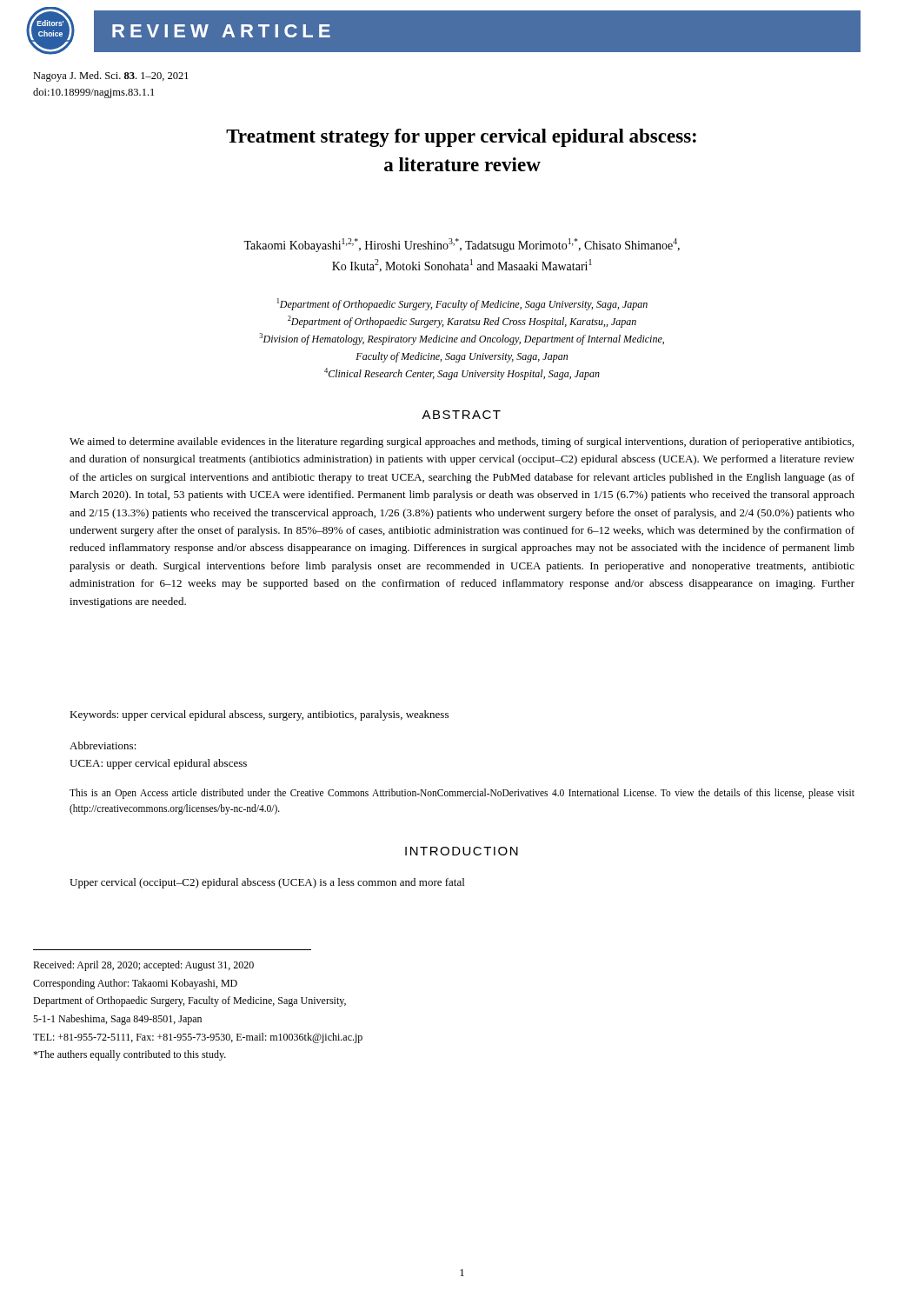Viewport: 924px width, 1304px height.
Task: Click on the logo
Action: pos(50,31)
